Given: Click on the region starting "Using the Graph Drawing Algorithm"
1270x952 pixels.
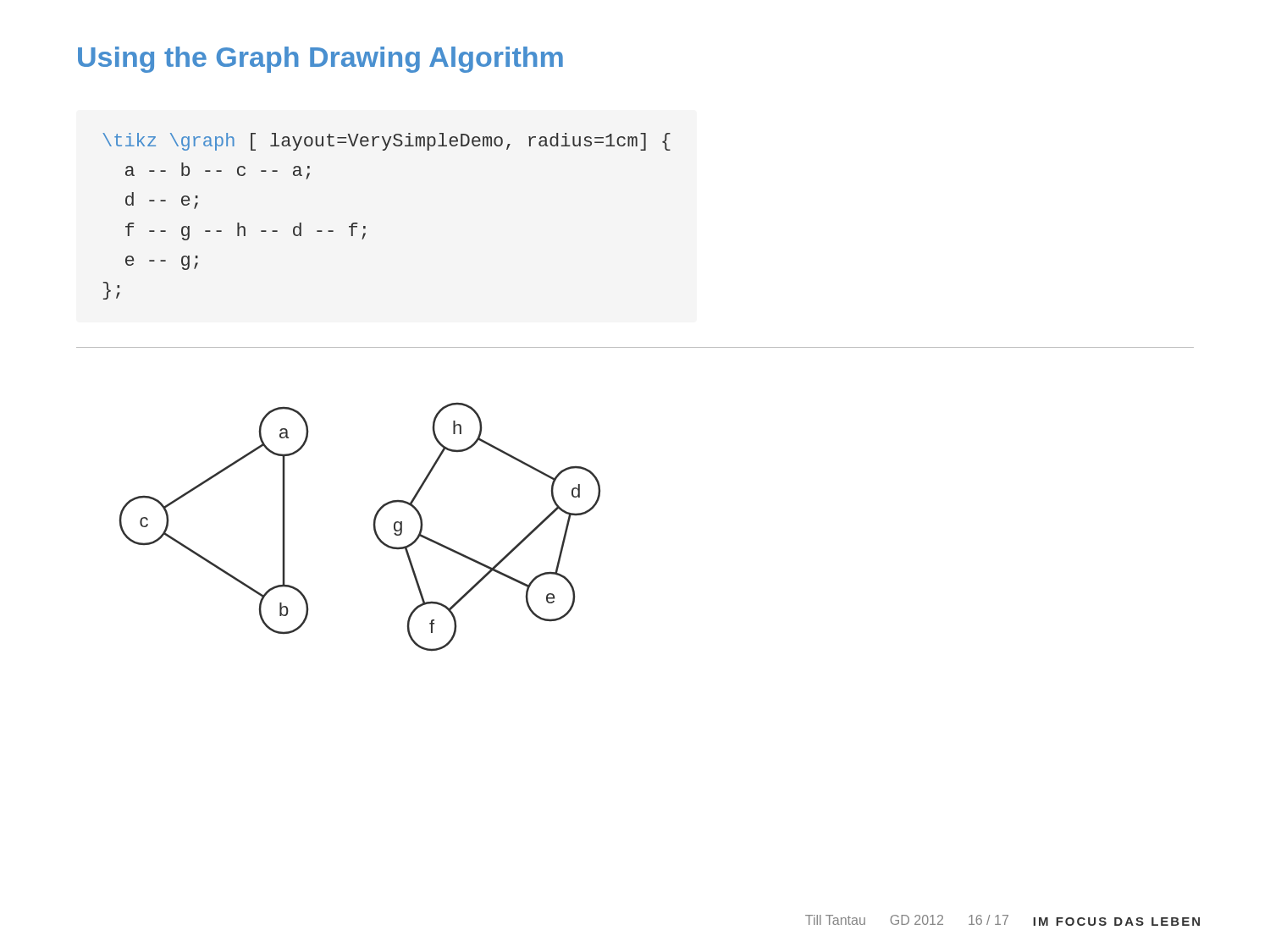Looking at the screenshot, I should pyautogui.click(x=320, y=57).
